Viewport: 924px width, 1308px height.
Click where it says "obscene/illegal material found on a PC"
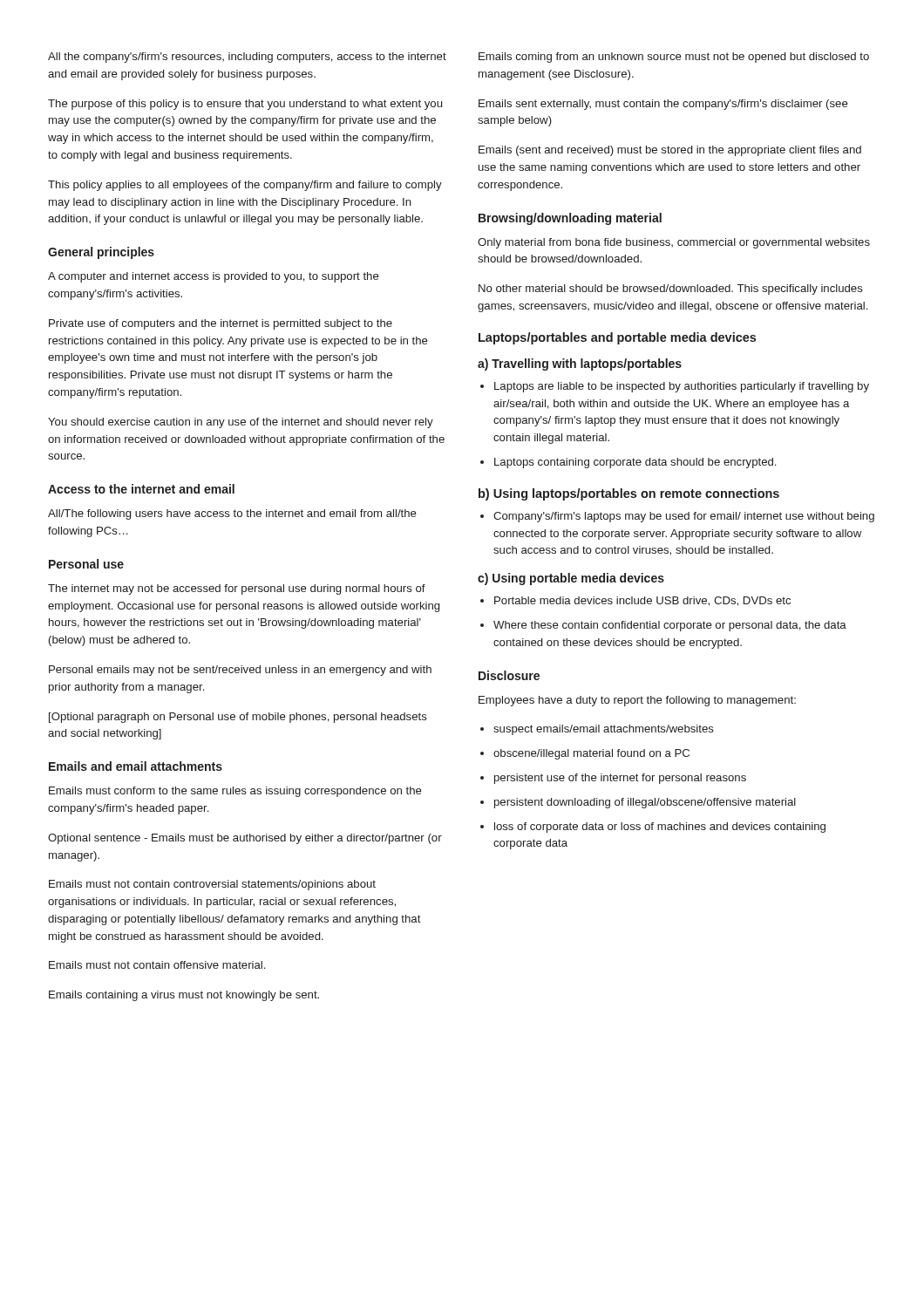pos(592,753)
